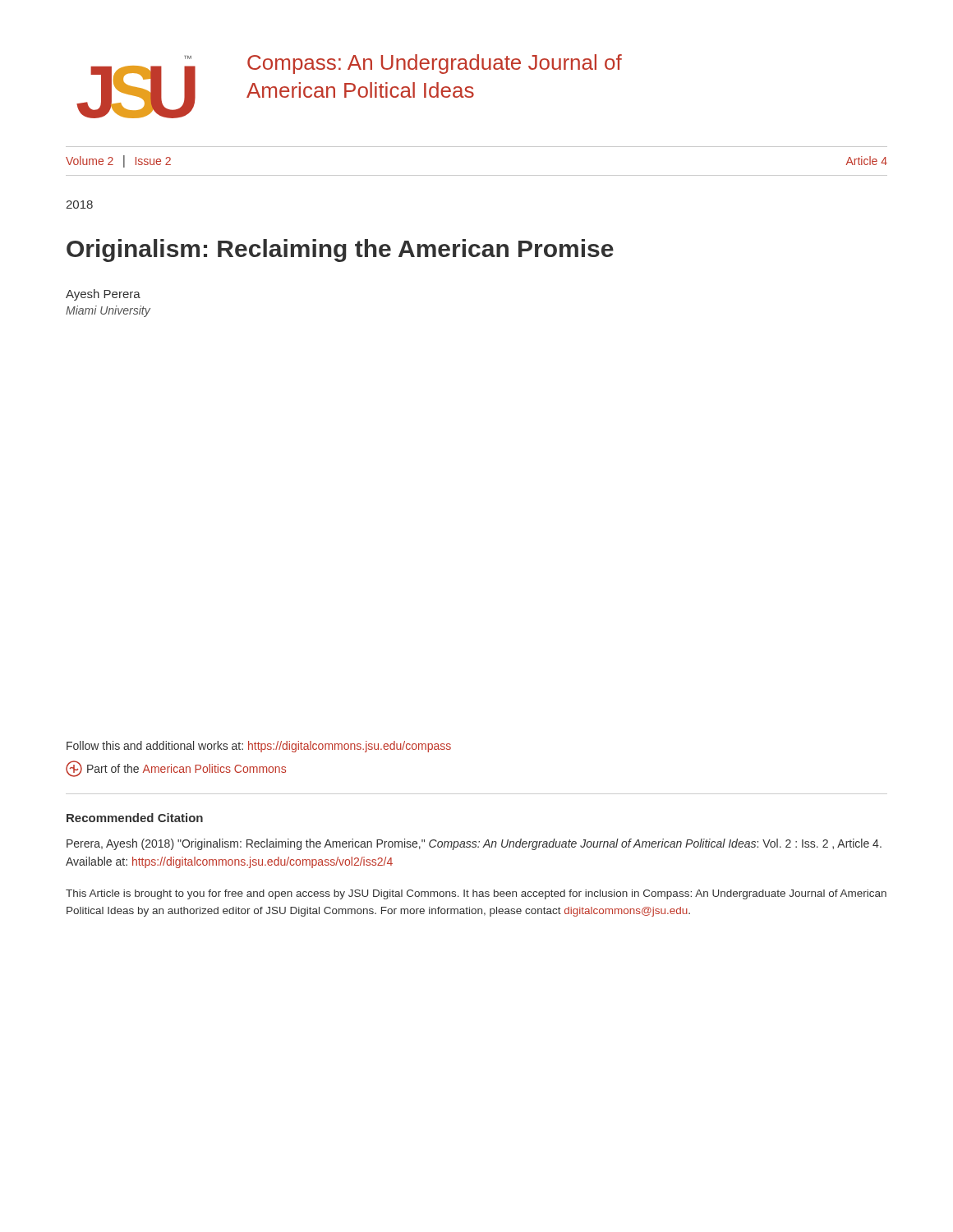Locate the element starting "This Article is"
This screenshot has width=953, height=1232.
(476, 902)
